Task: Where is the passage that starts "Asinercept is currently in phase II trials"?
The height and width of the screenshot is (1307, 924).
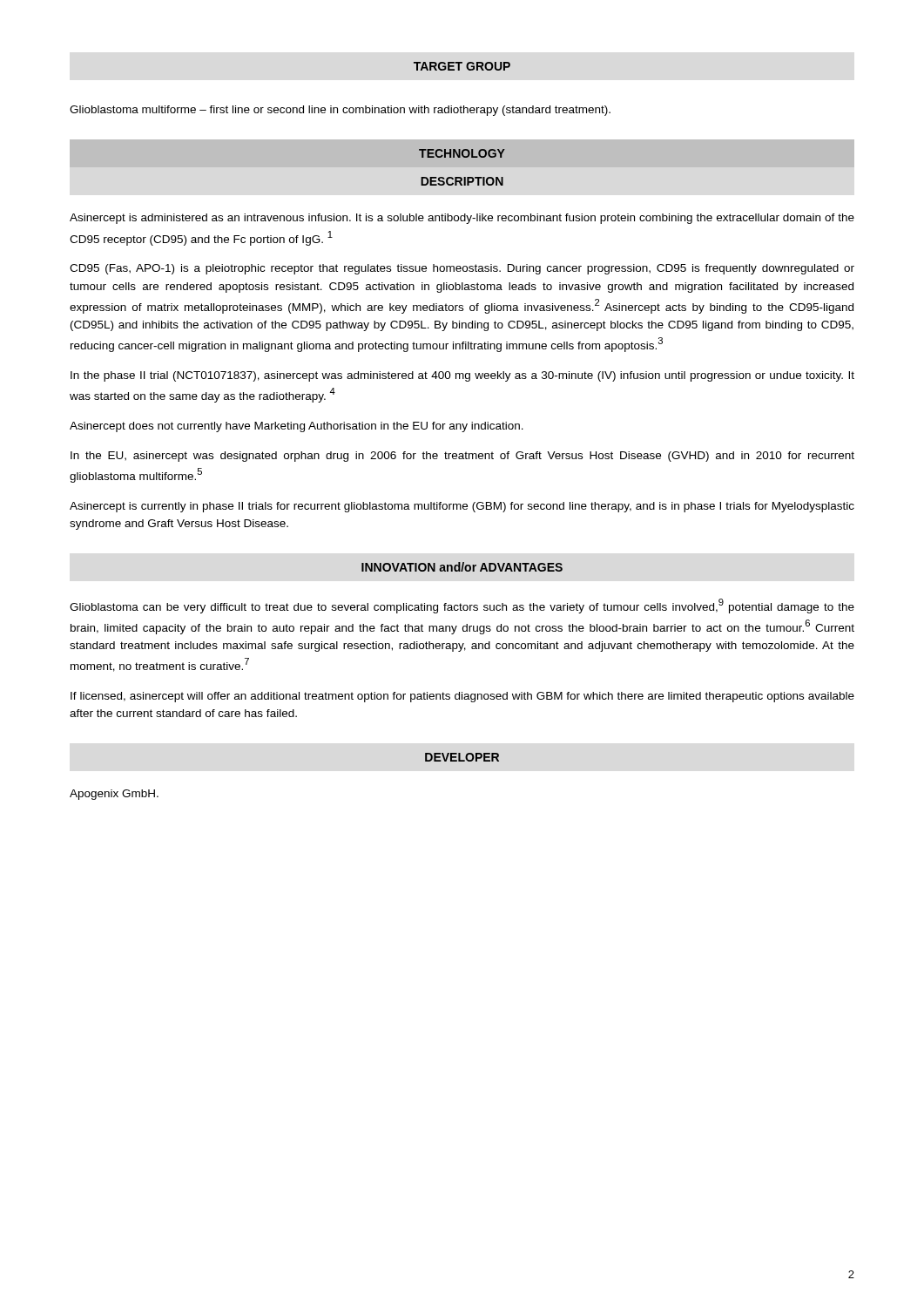Action: (462, 514)
